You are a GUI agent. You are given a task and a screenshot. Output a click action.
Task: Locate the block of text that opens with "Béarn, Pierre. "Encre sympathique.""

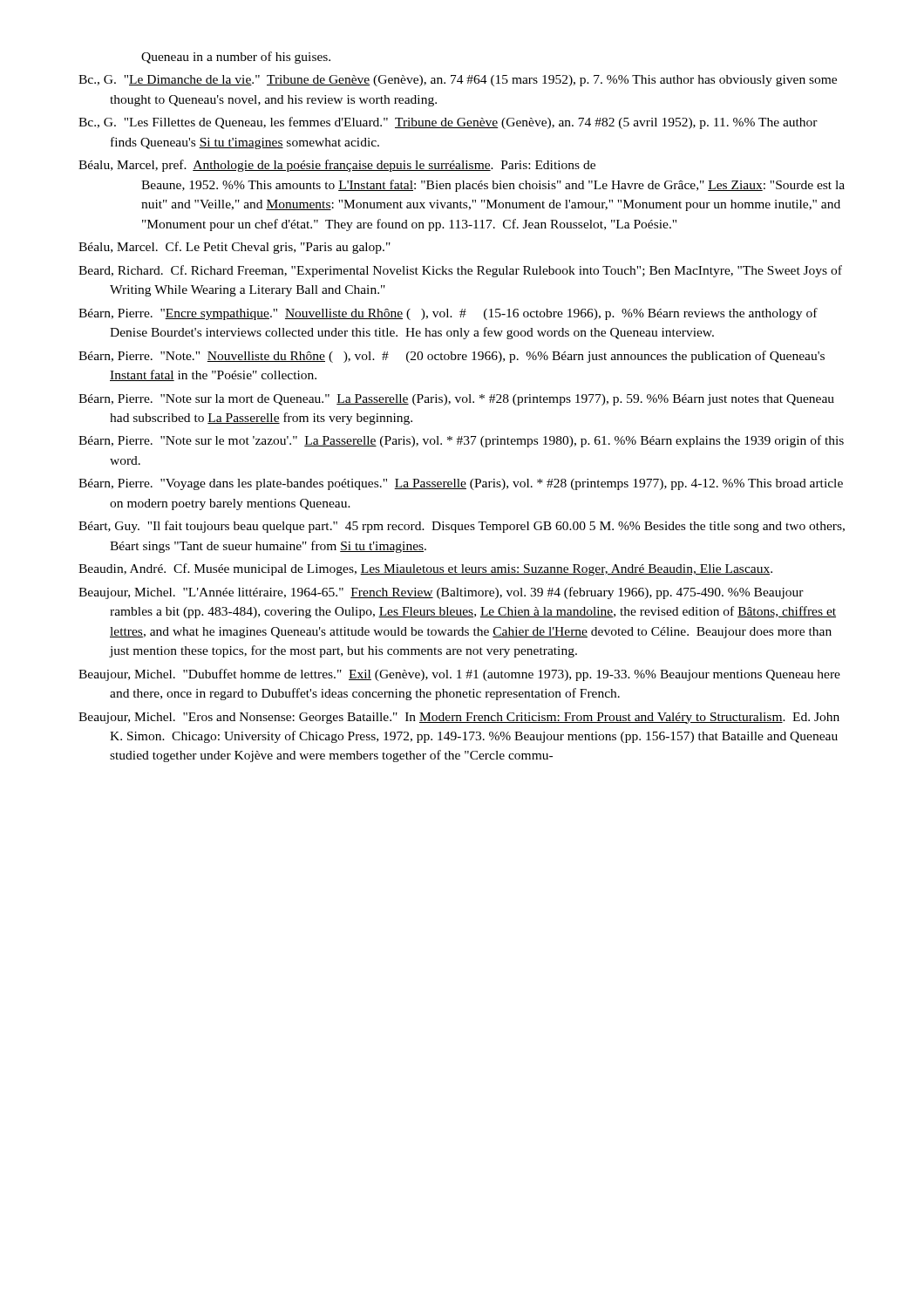tap(448, 322)
